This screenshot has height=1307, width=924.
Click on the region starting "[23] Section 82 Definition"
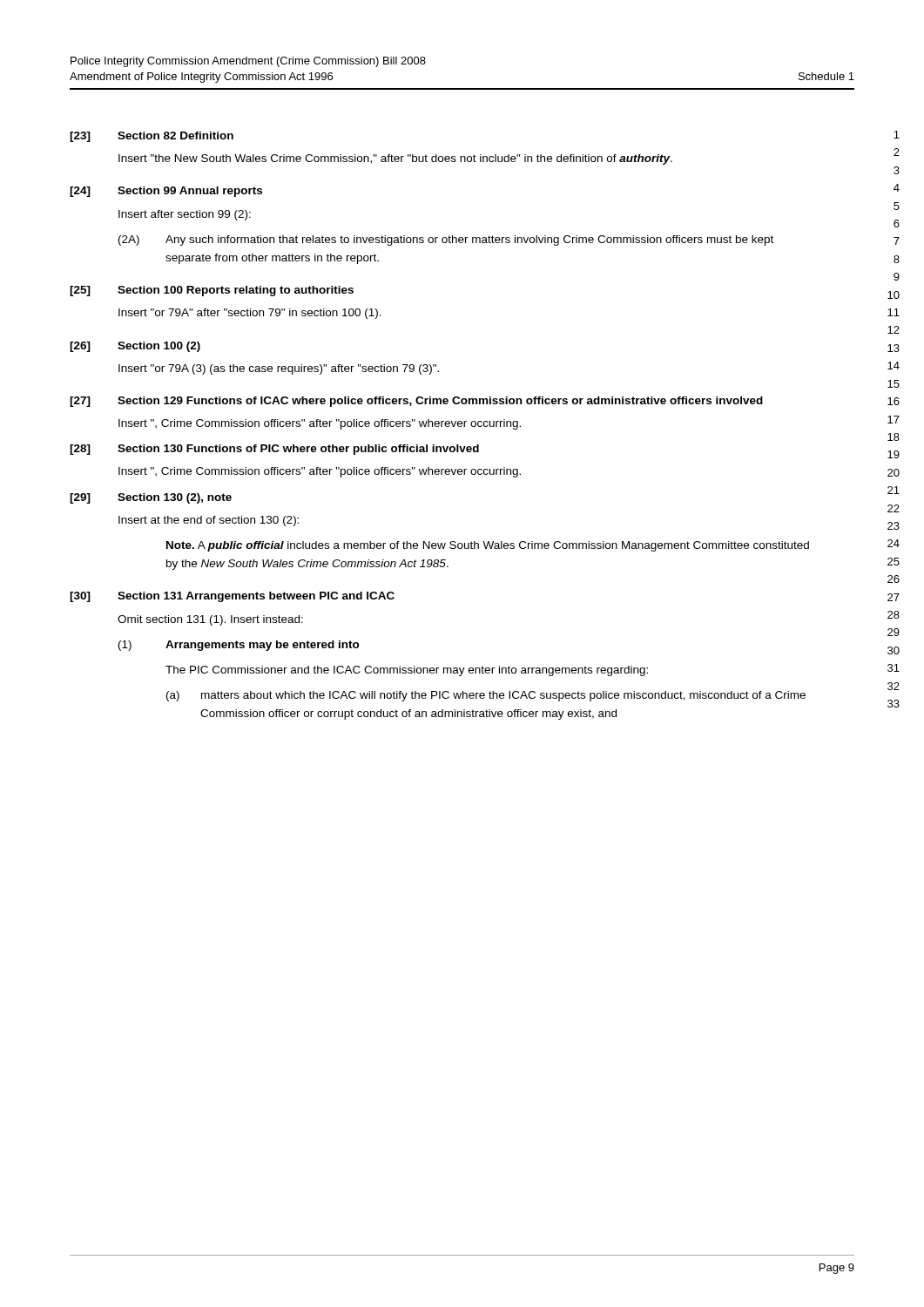coord(152,136)
